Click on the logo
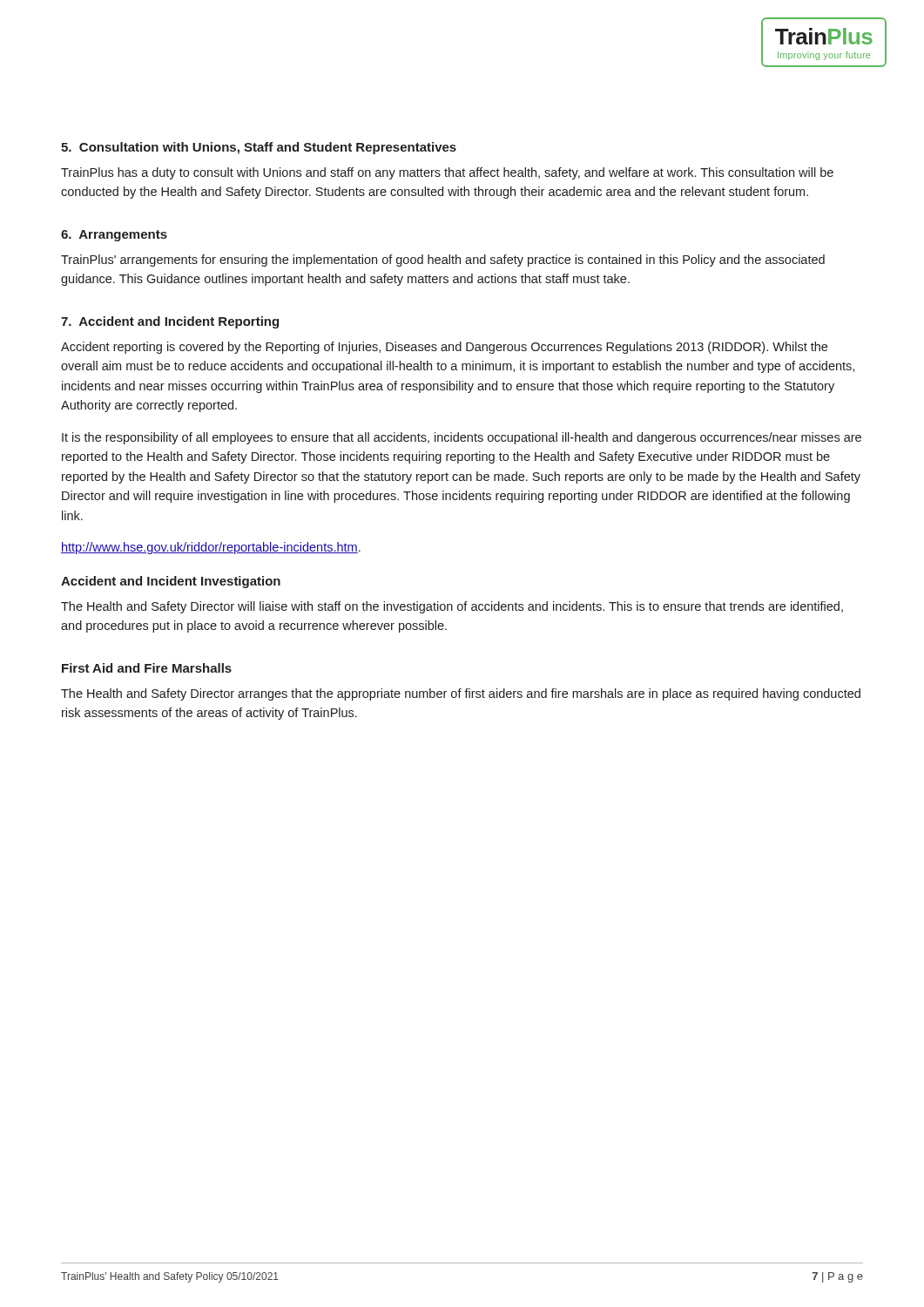This screenshot has width=924, height=1307. click(x=824, y=42)
